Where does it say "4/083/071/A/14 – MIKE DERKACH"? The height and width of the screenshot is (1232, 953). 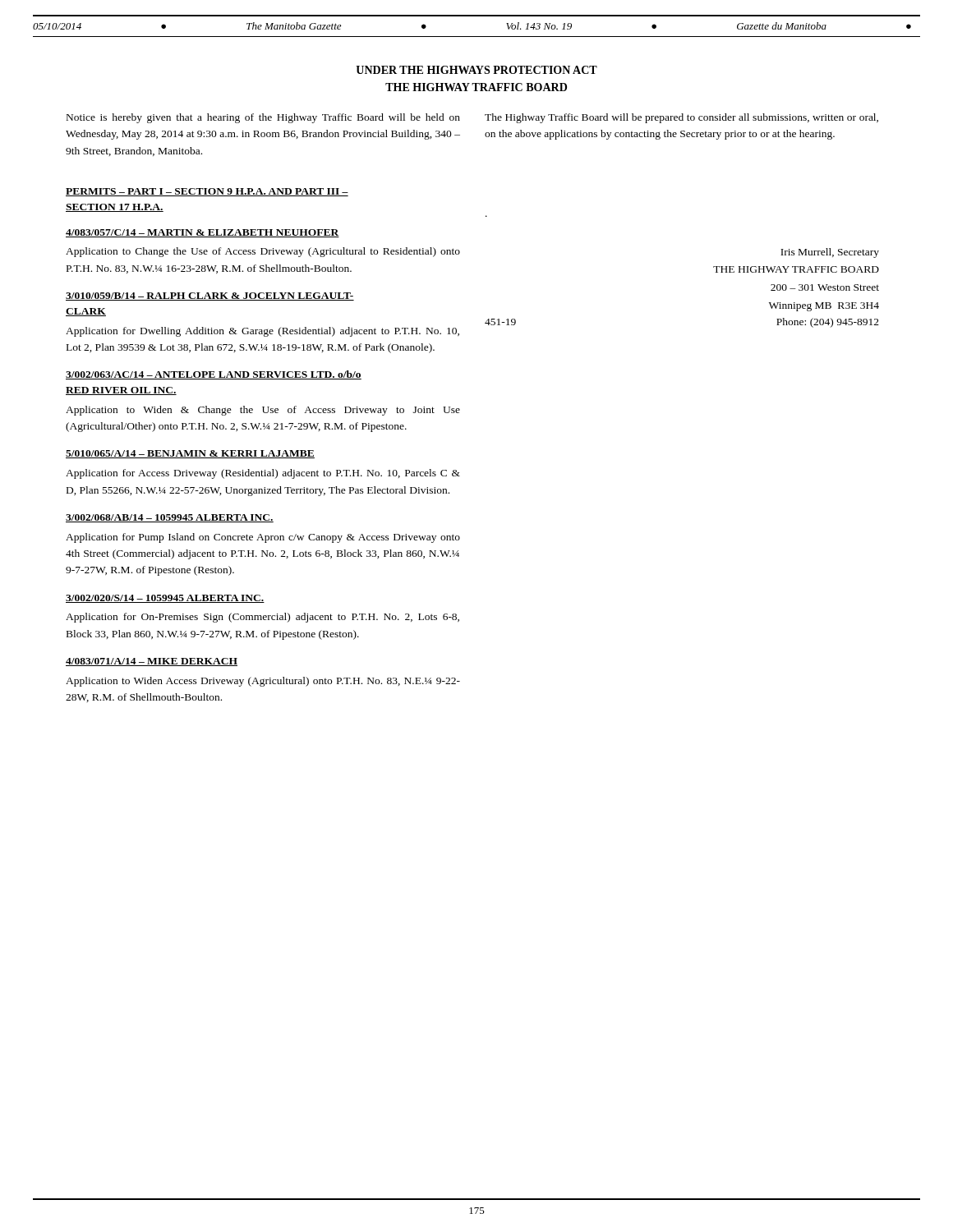coord(152,661)
